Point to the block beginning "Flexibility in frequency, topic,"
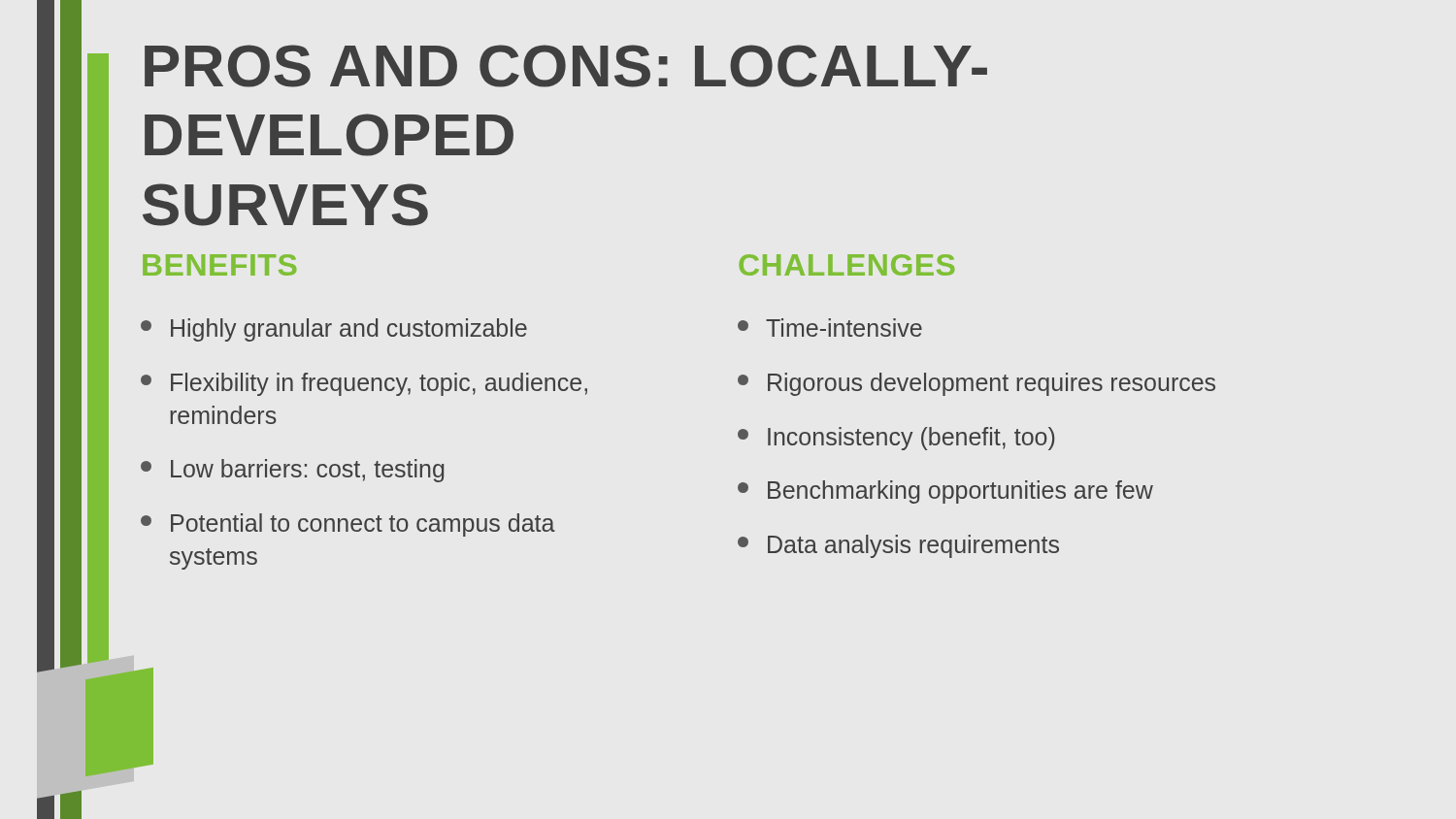1456x819 pixels. coord(365,399)
